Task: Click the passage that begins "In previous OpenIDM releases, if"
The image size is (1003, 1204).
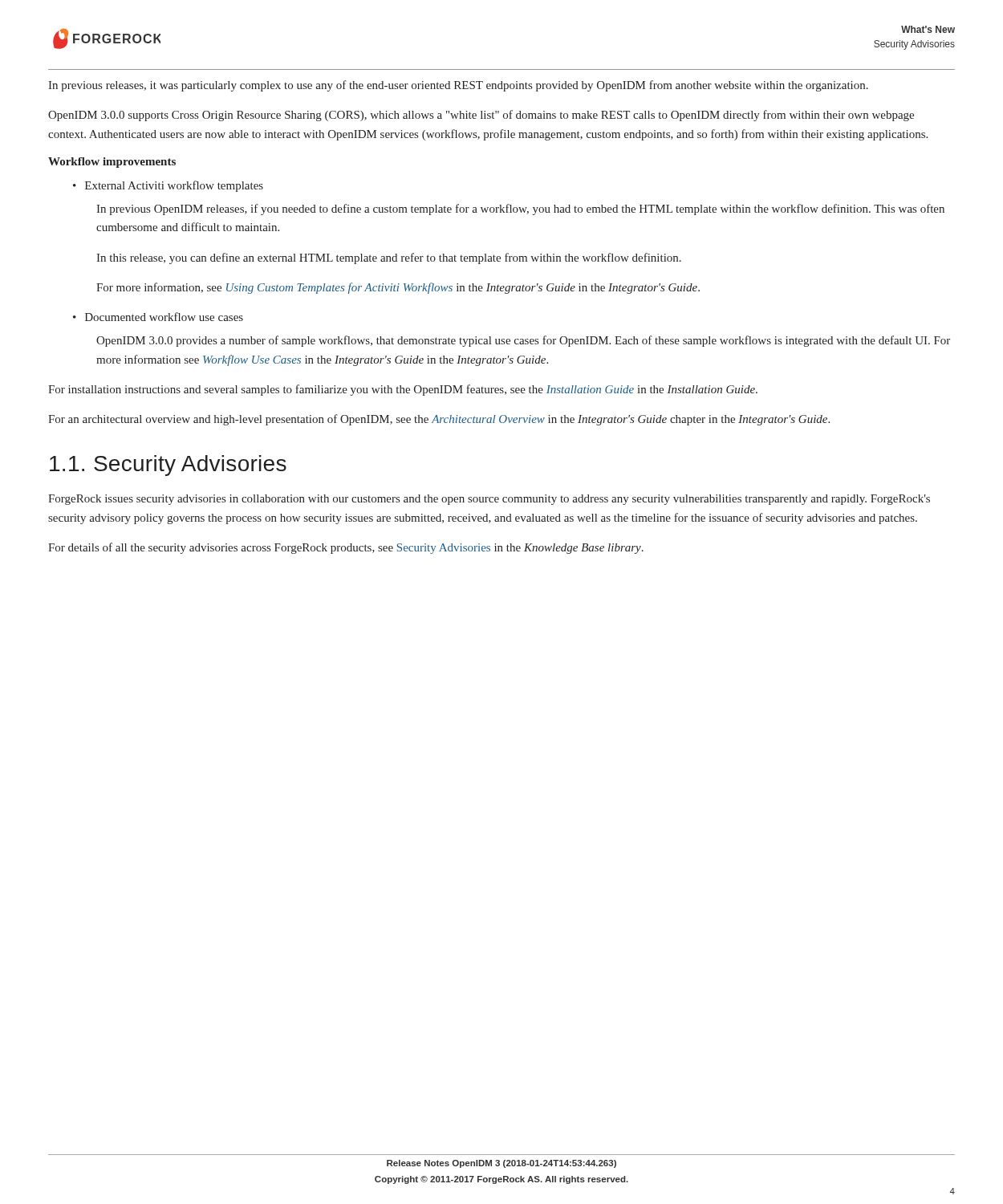Action: 521,218
